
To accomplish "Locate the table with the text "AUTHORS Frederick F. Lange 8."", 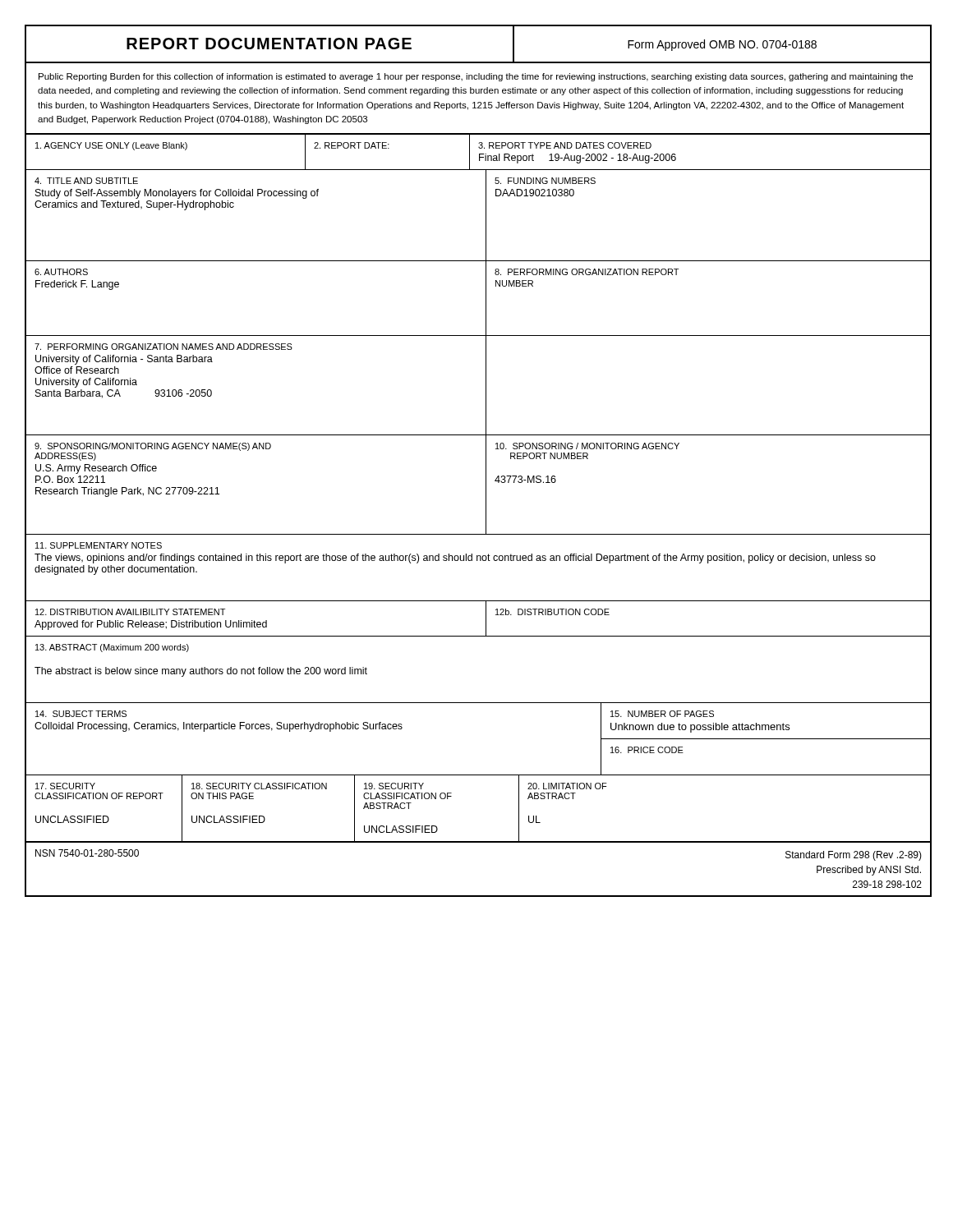I will [478, 299].
